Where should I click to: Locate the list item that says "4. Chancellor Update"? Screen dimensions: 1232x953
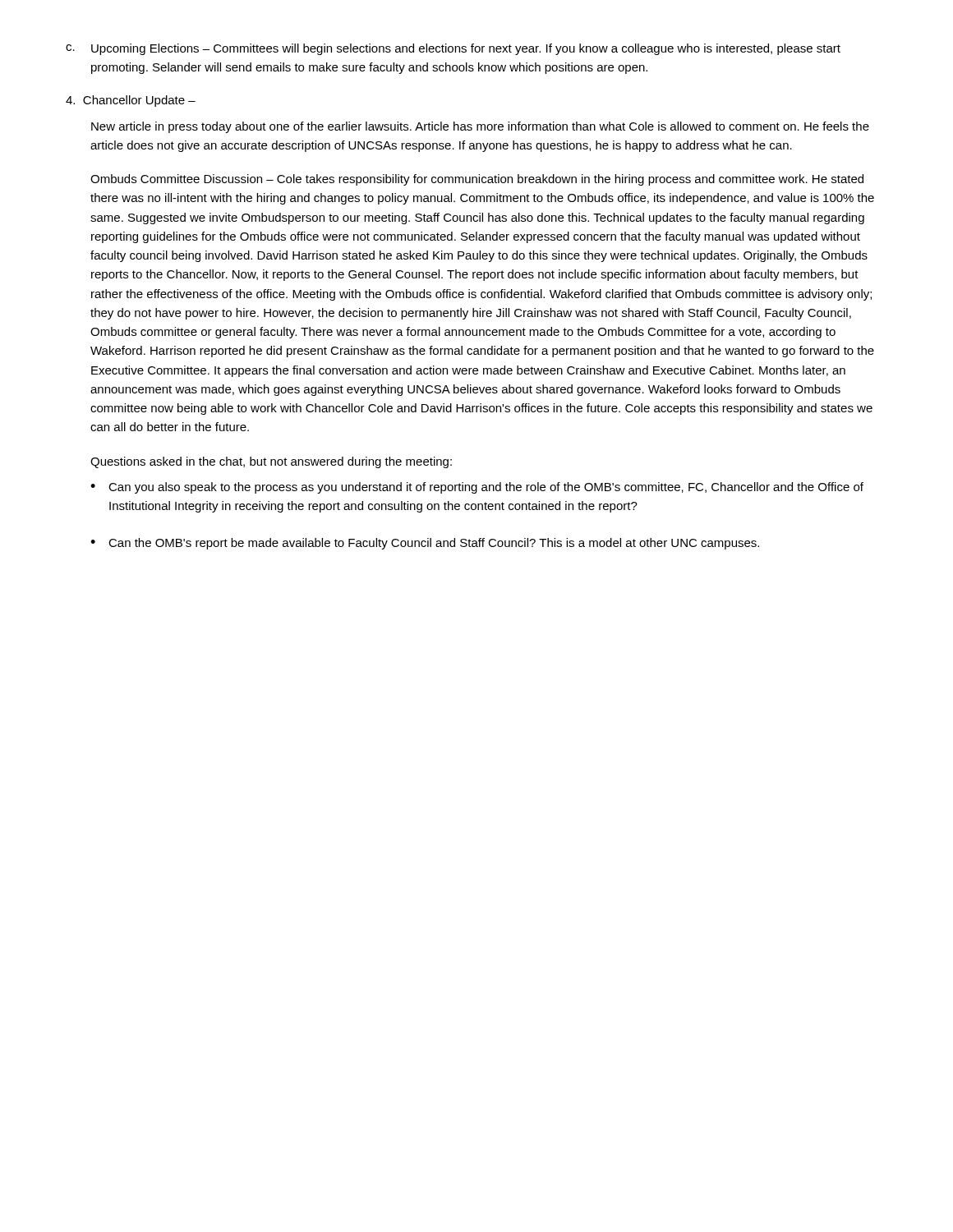point(131,101)
